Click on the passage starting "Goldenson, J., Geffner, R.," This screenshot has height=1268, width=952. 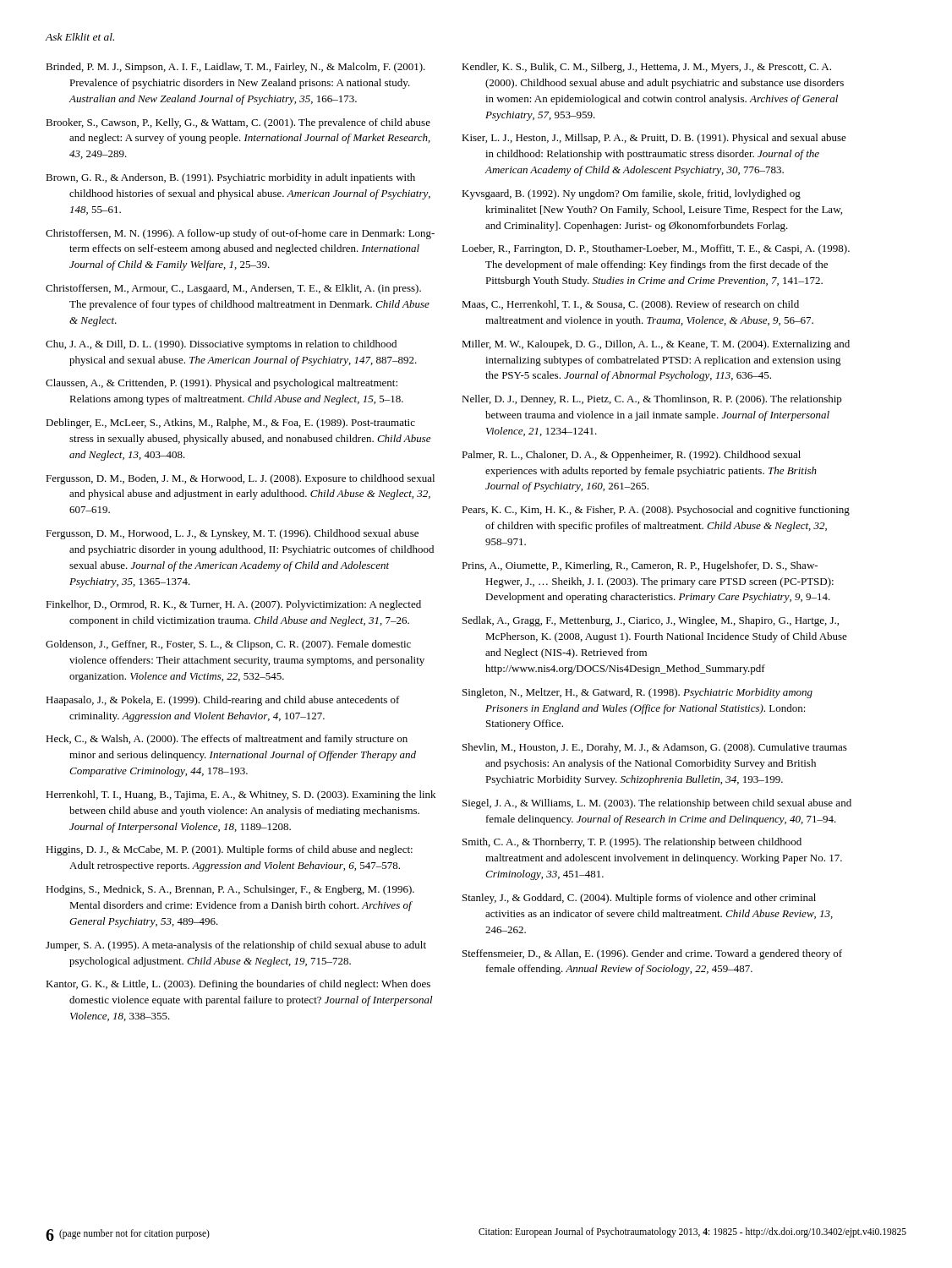pyautogui.click(x=235, y=660)
